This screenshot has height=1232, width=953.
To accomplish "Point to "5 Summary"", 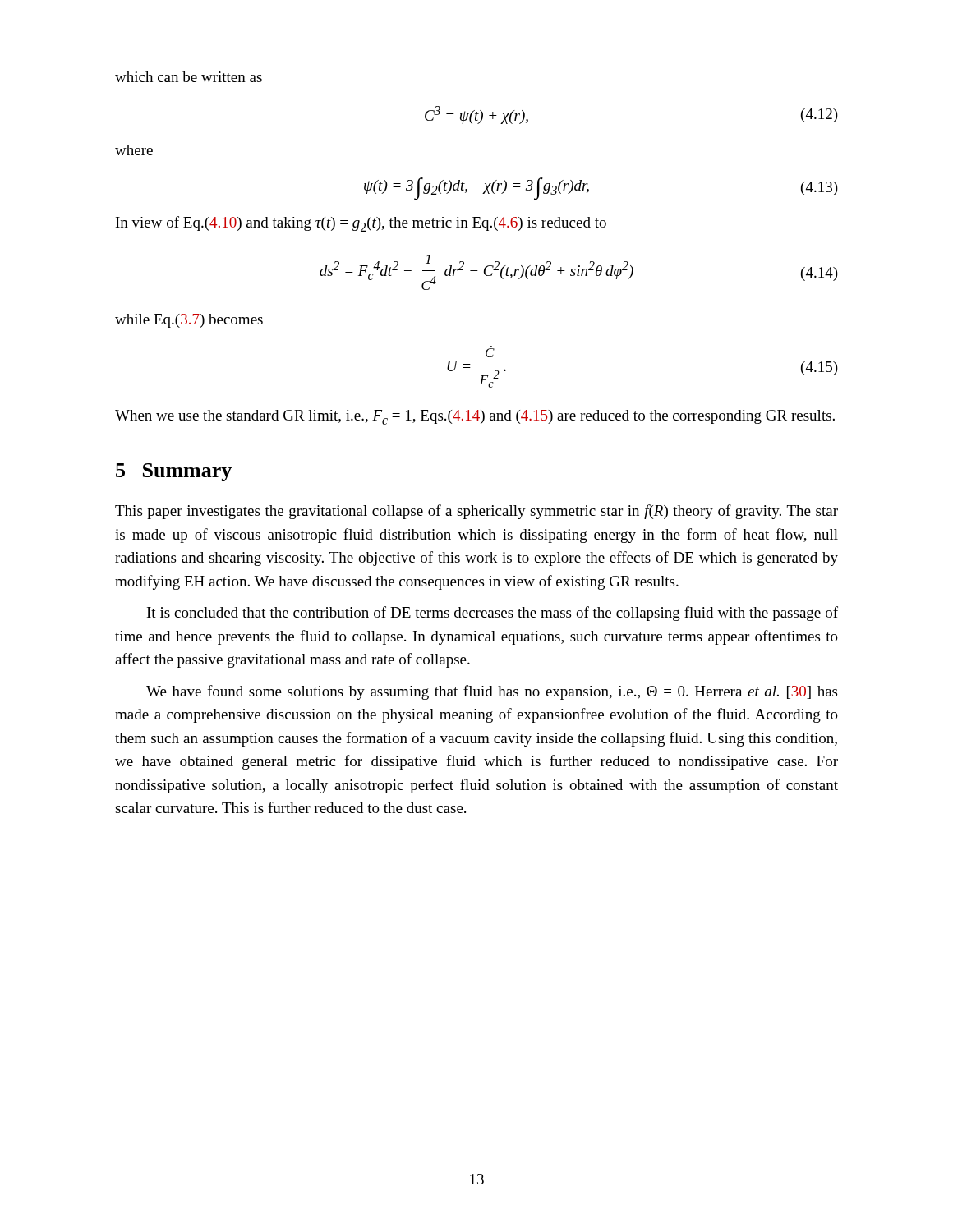I will point(174,472).
